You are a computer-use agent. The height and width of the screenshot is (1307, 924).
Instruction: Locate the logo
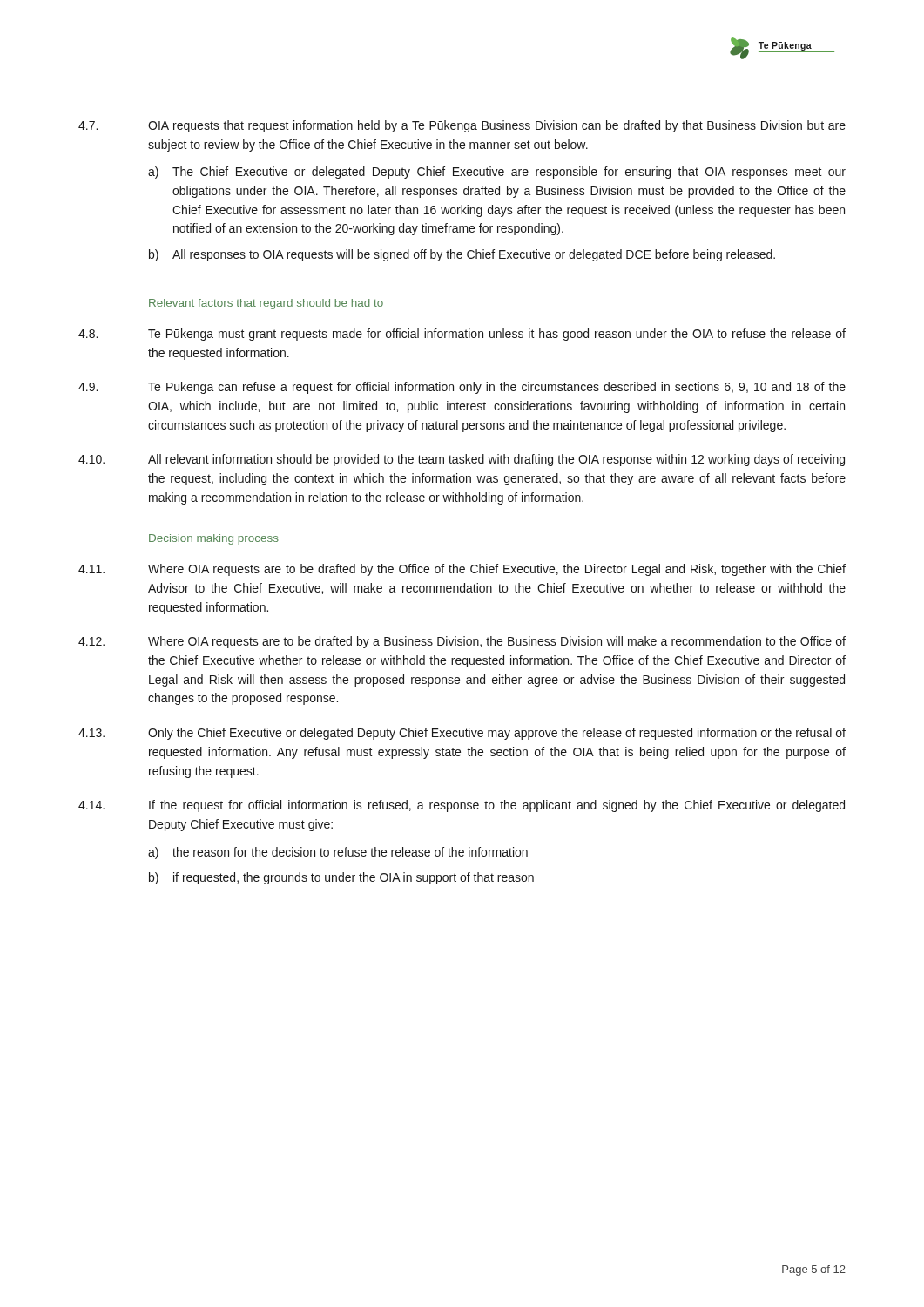pos(792,50)
